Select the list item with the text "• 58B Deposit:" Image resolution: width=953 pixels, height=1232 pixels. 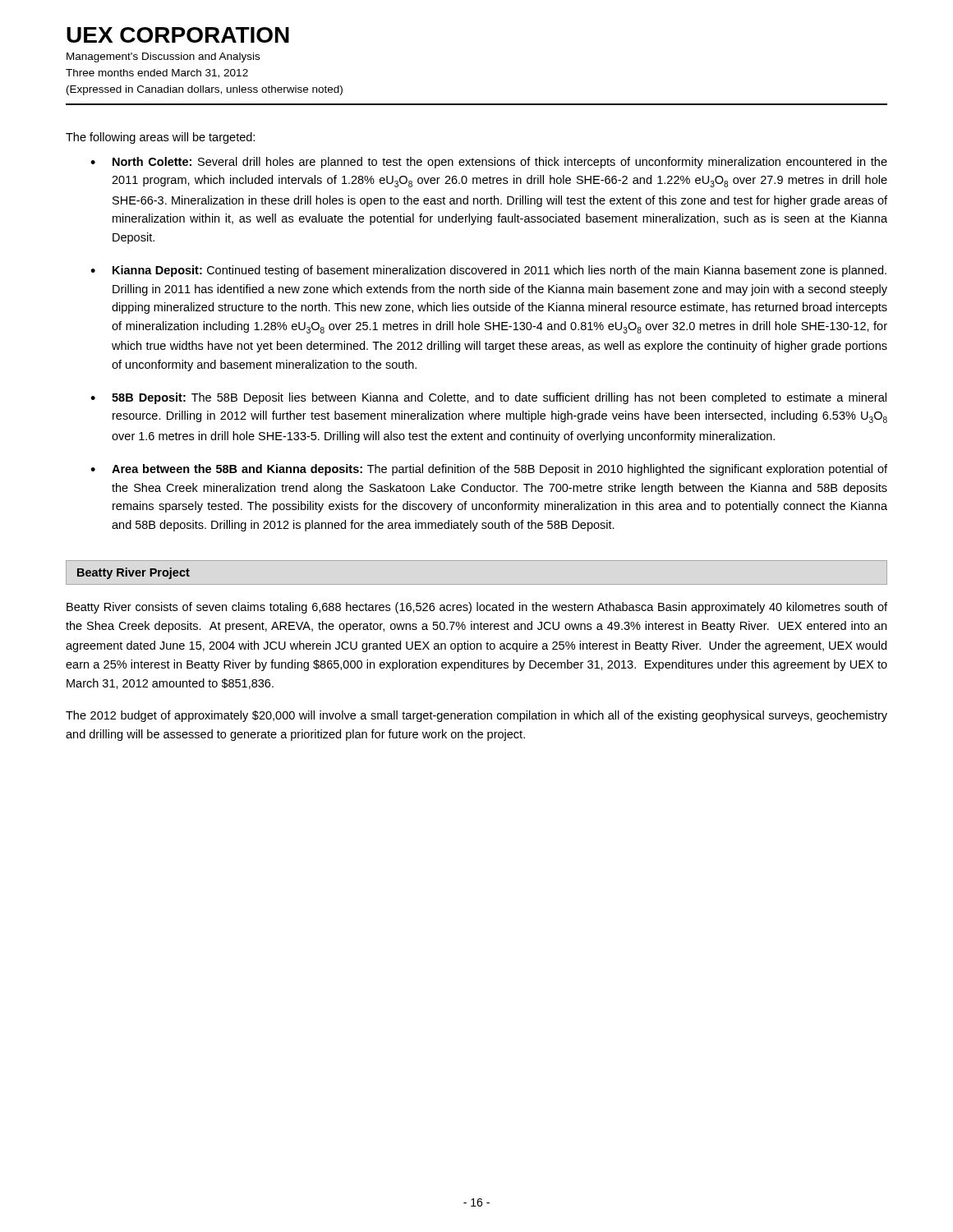(489, 417)
